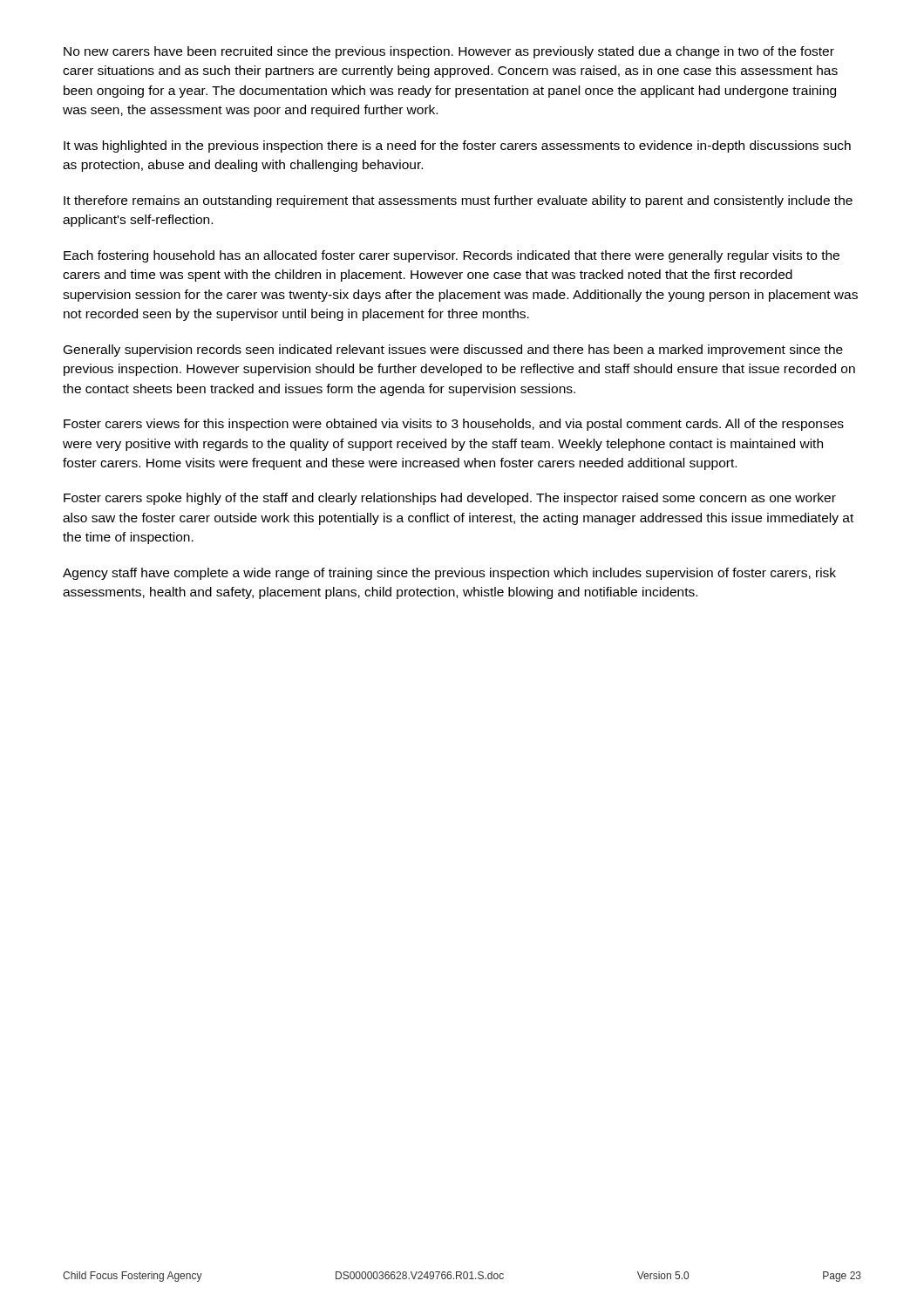
Task: Navigate to the text block starting "No new carers have been recruited since the"
Action: [x=450, y=80]
